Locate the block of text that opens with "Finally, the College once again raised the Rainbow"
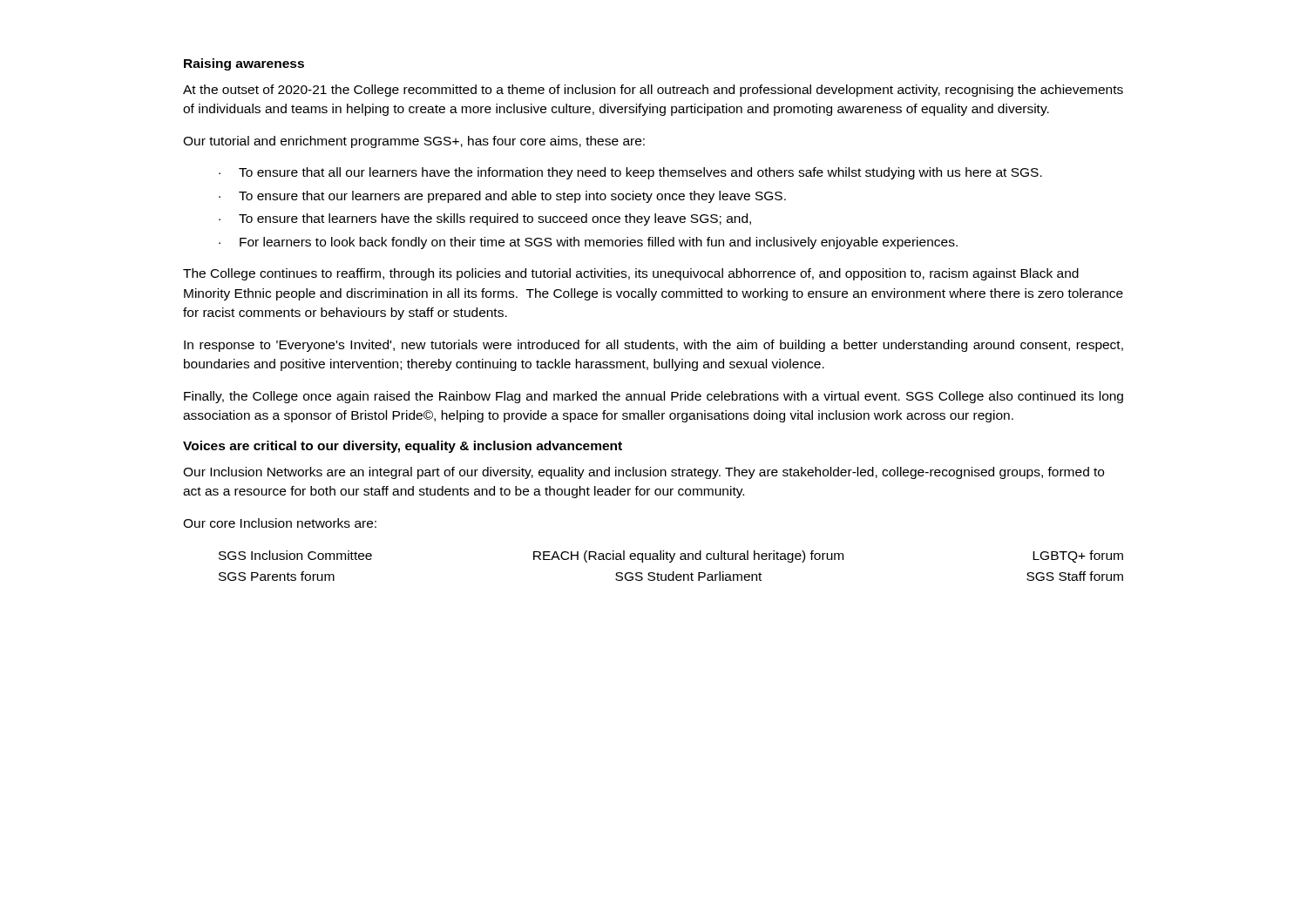1307x924 pixels. (654, 405)
